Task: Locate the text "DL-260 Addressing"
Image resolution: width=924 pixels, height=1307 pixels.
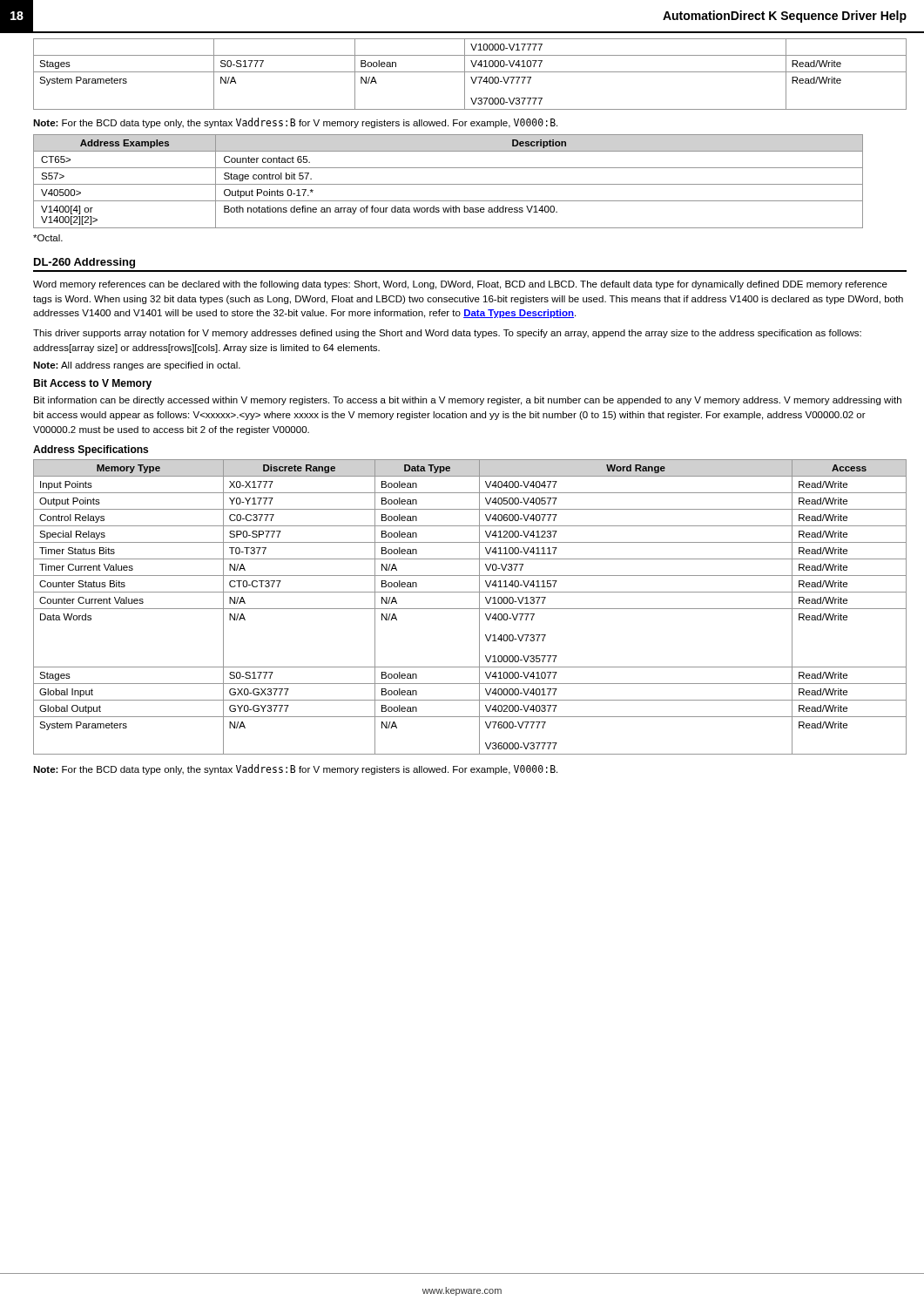Action: coord(84,262)
